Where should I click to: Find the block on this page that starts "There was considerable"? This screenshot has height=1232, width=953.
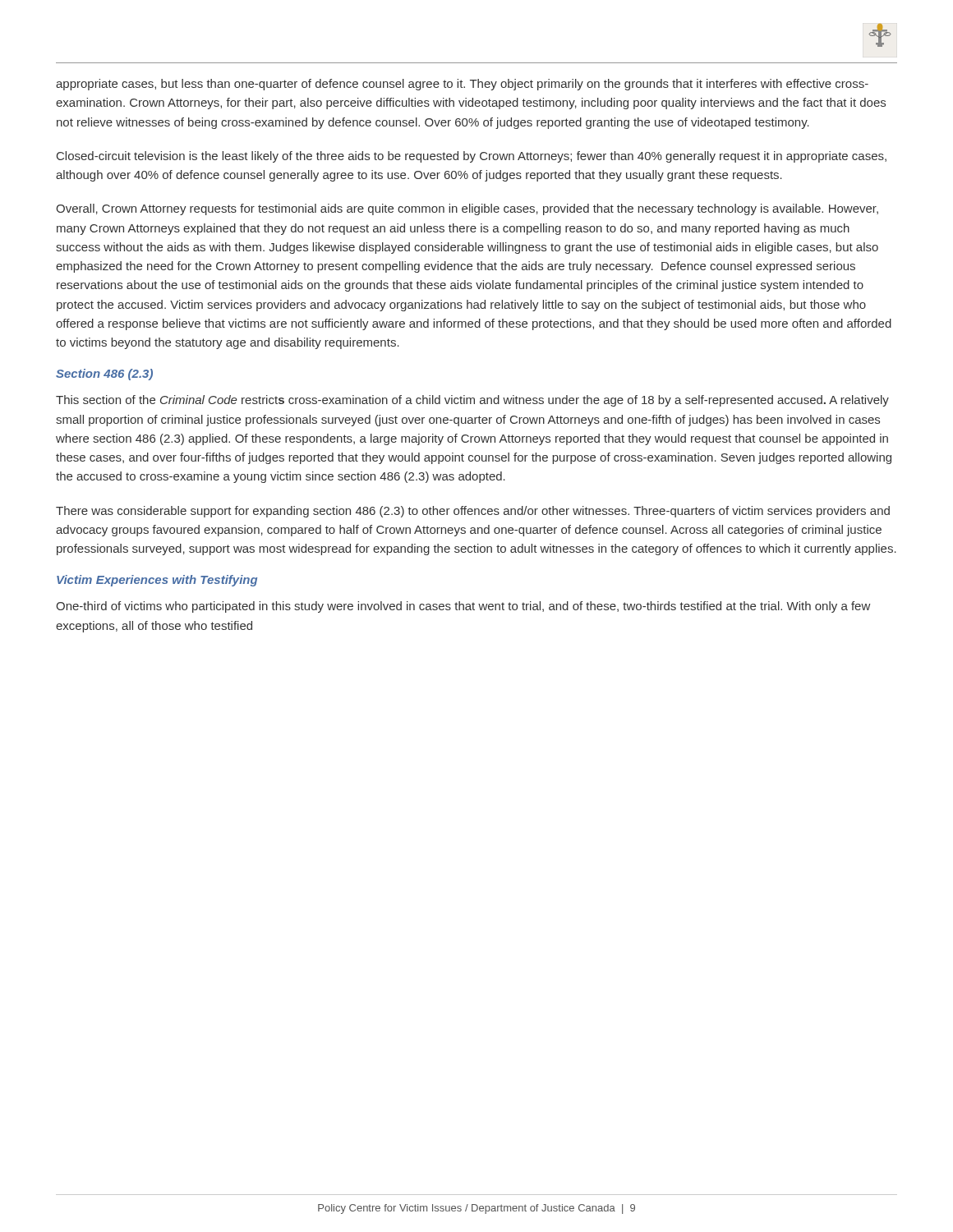pyautogui.click(x=476, y=529)
